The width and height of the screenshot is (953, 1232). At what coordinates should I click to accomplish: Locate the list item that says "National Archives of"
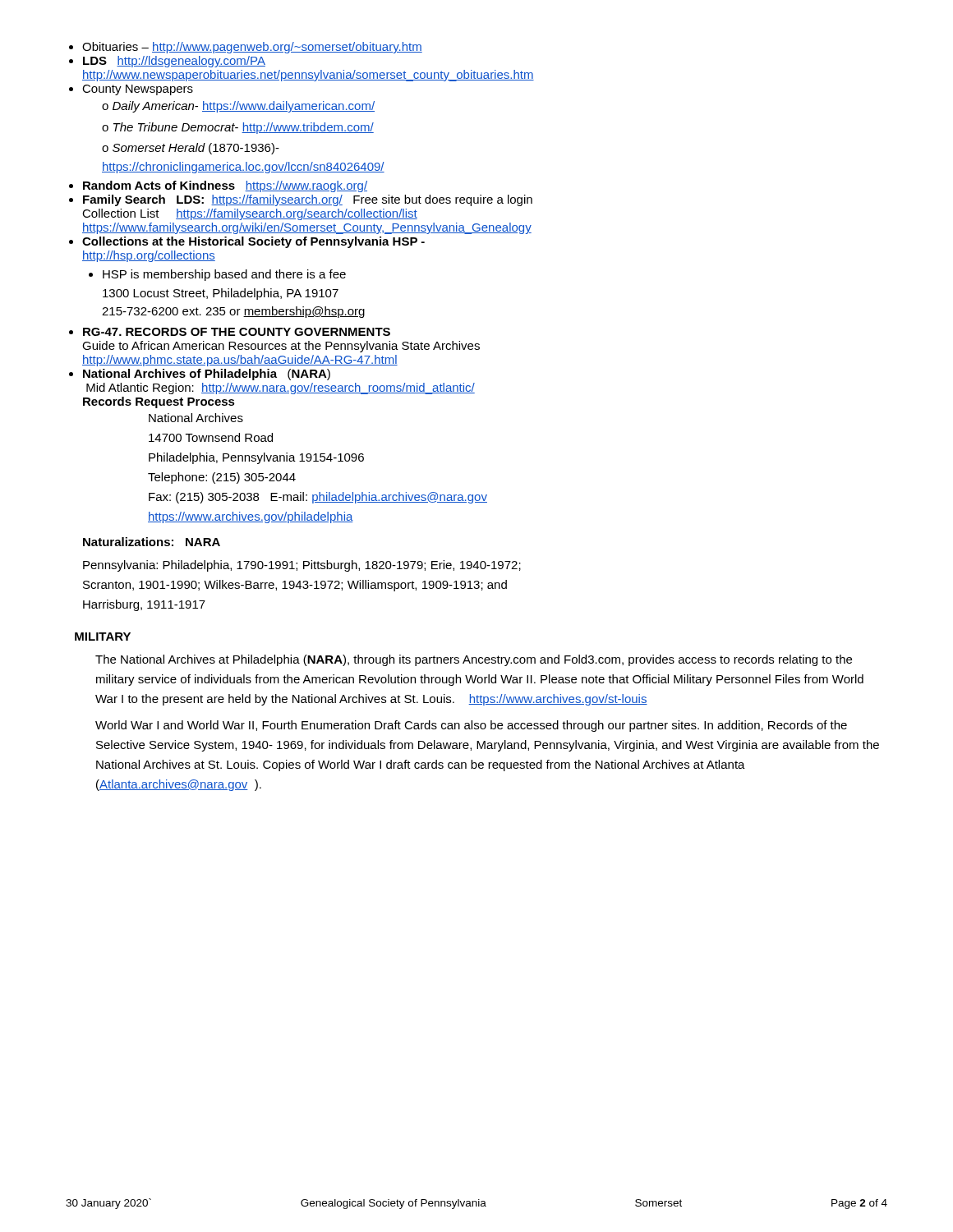485,490
